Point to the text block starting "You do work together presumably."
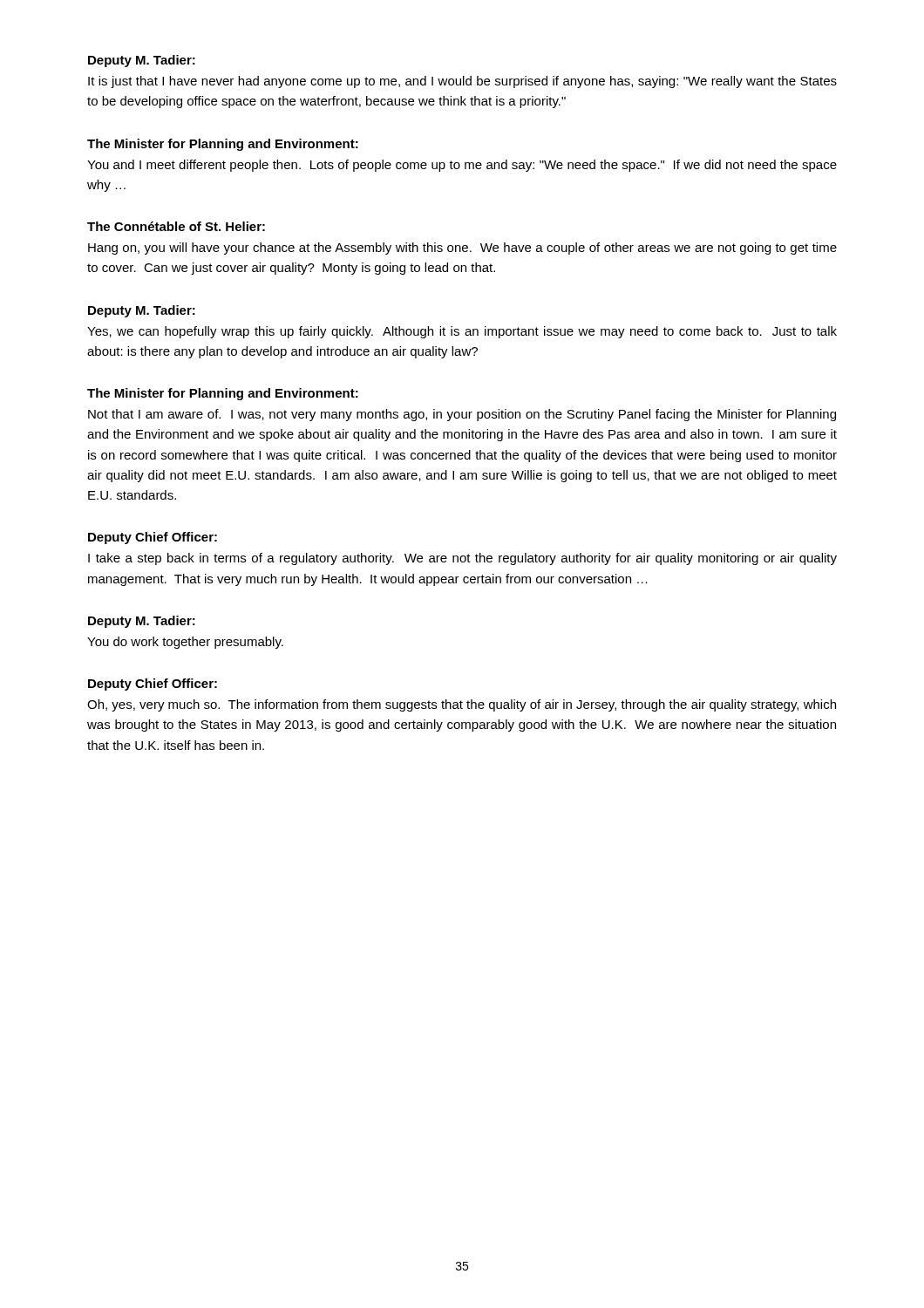Image resolution: width=924 pixels, height=1308 pixels. 186,641
